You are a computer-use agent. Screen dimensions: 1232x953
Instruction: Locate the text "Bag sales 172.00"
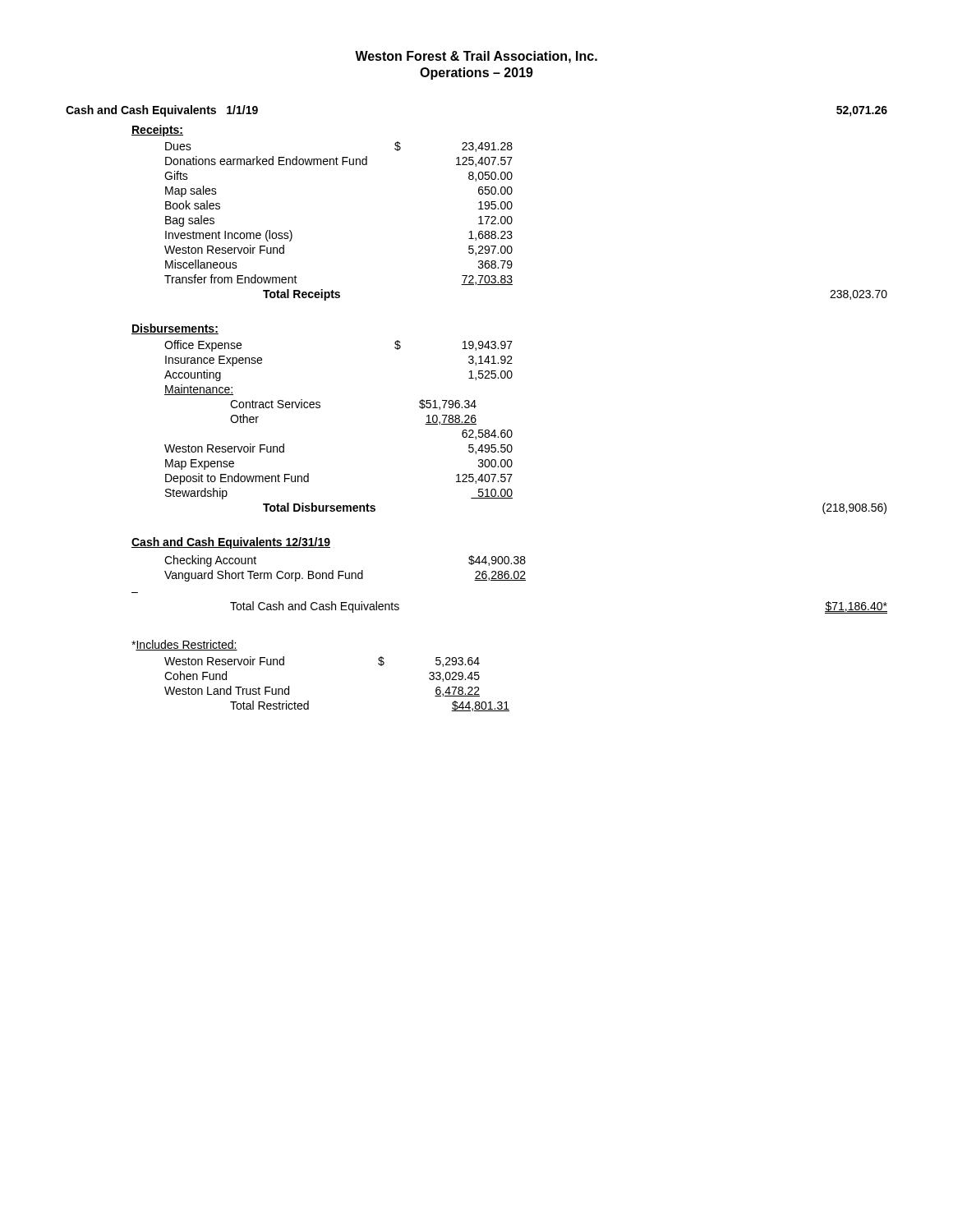195,221
